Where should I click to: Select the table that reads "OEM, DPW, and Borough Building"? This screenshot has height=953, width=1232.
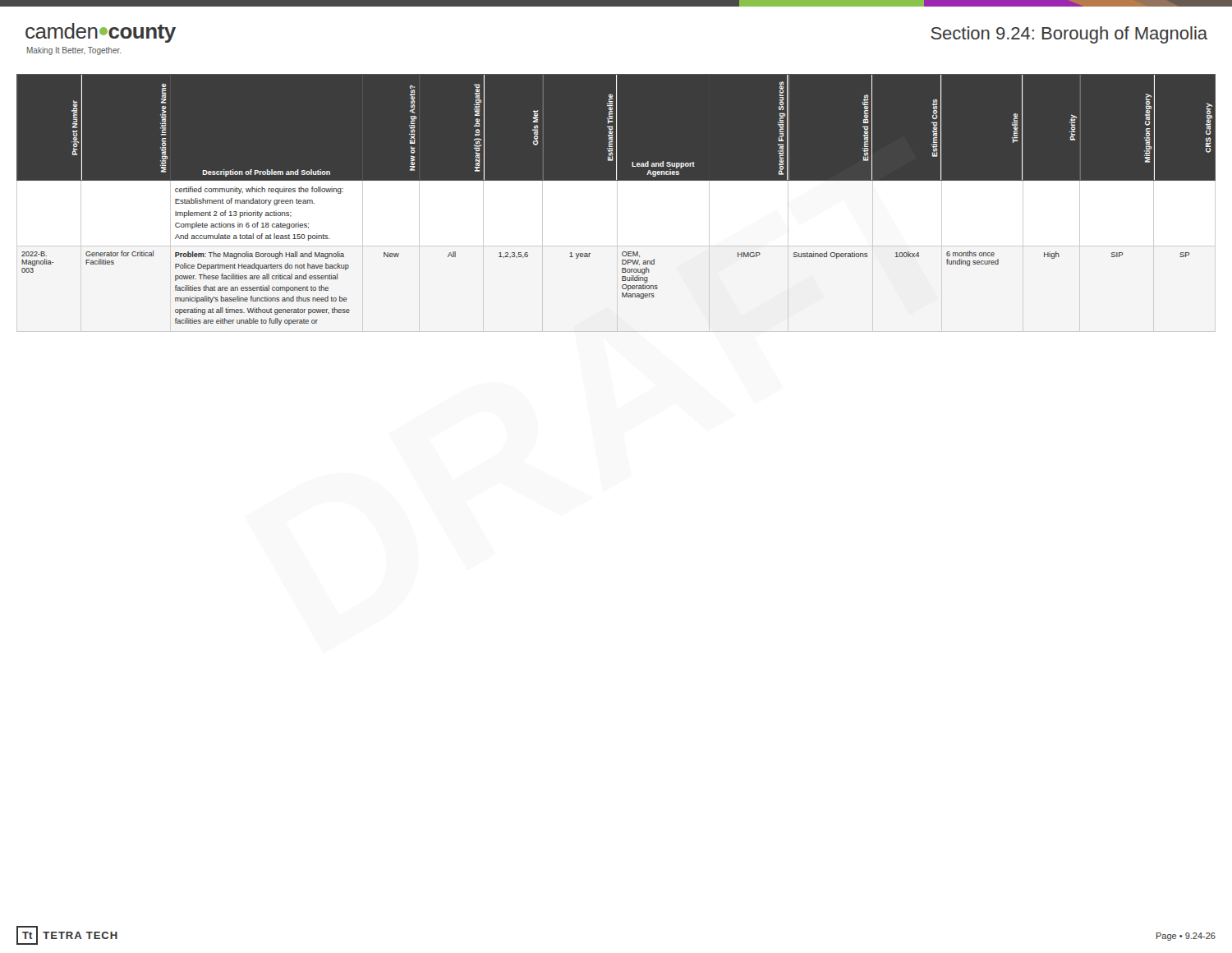tap(616, 489)
